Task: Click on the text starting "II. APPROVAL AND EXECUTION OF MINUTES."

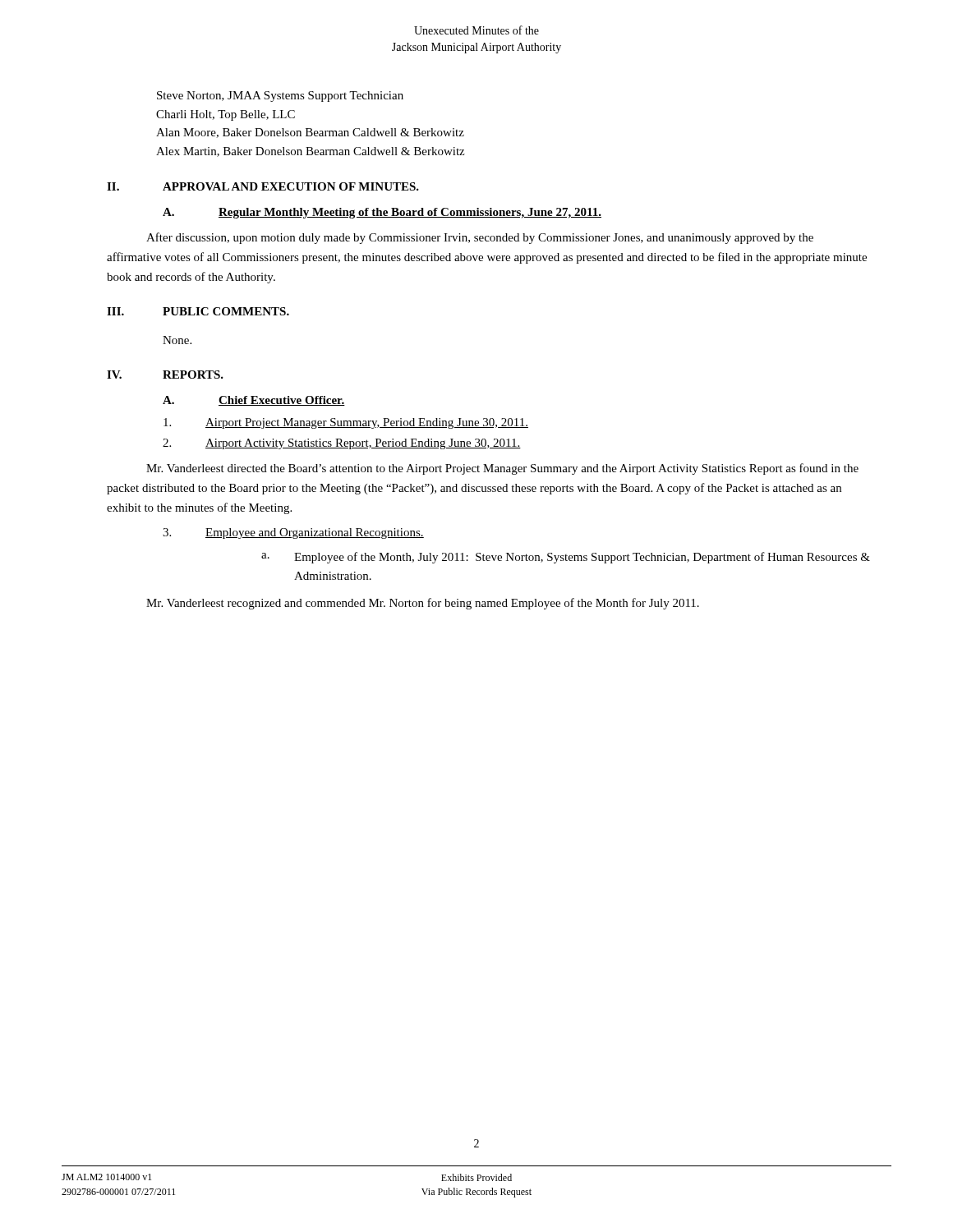Action: [263, 187]
